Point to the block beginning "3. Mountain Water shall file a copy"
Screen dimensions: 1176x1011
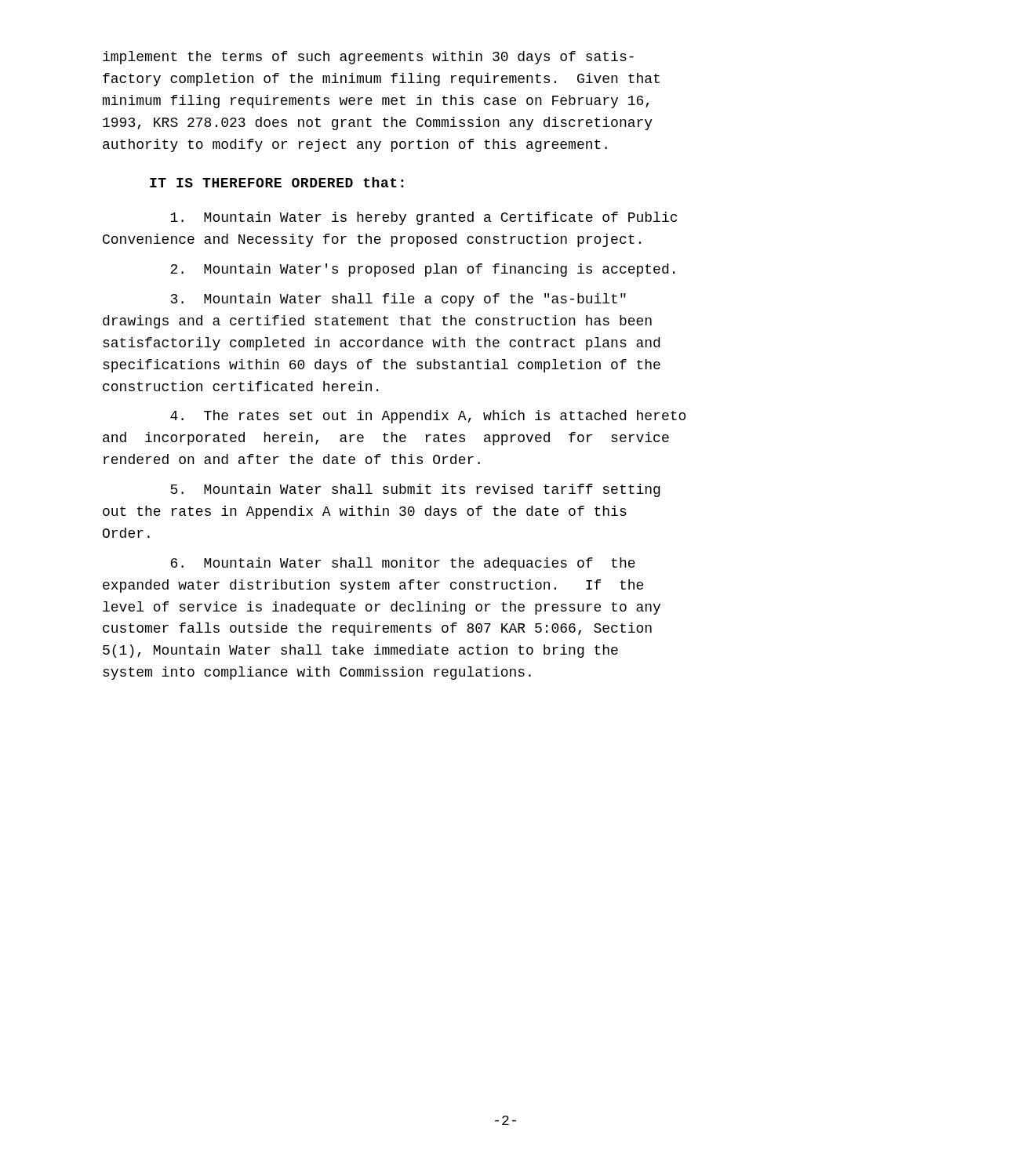[382, 343]
